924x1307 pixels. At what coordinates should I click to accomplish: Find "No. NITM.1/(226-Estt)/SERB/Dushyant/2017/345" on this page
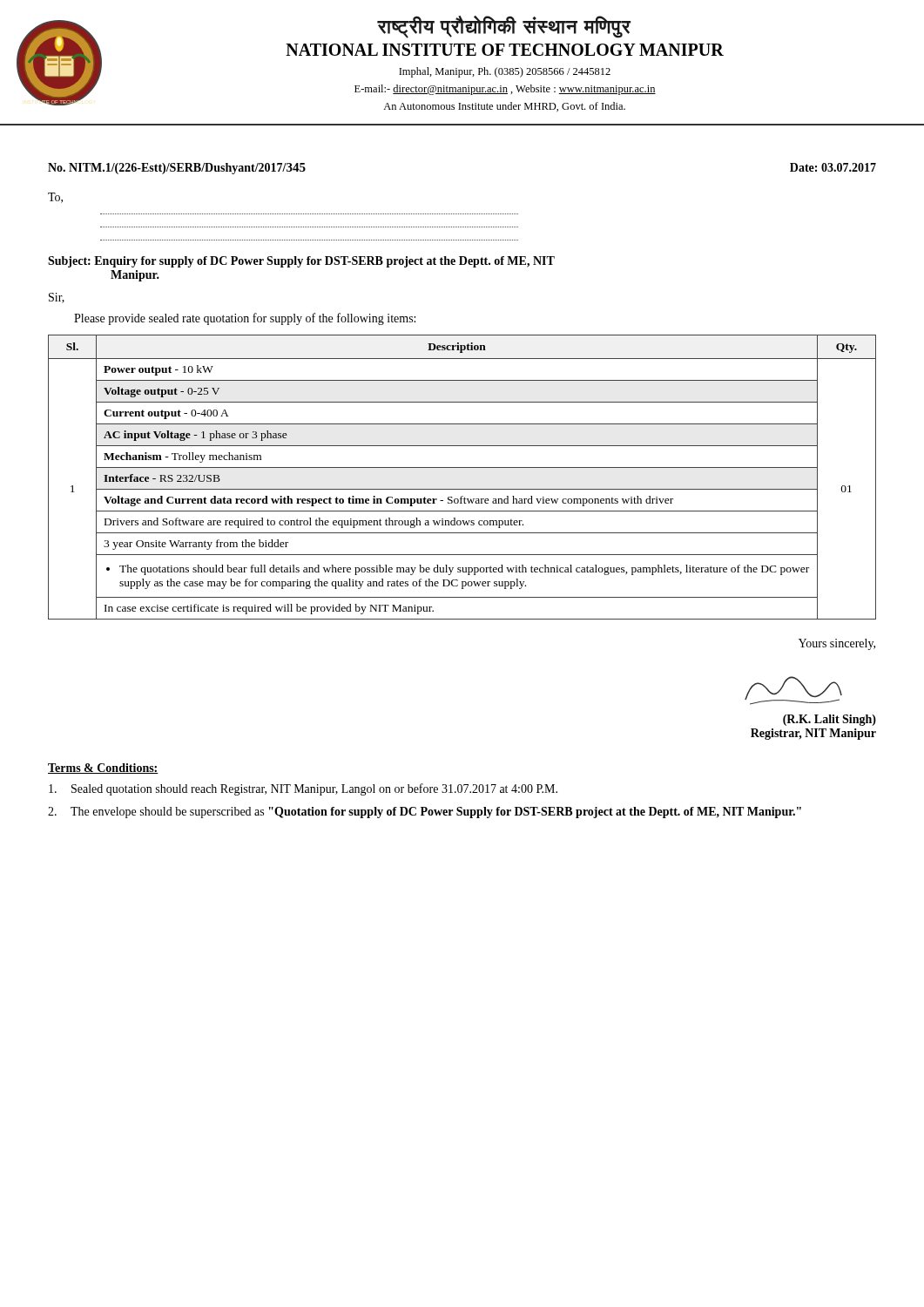click(177, 167)
